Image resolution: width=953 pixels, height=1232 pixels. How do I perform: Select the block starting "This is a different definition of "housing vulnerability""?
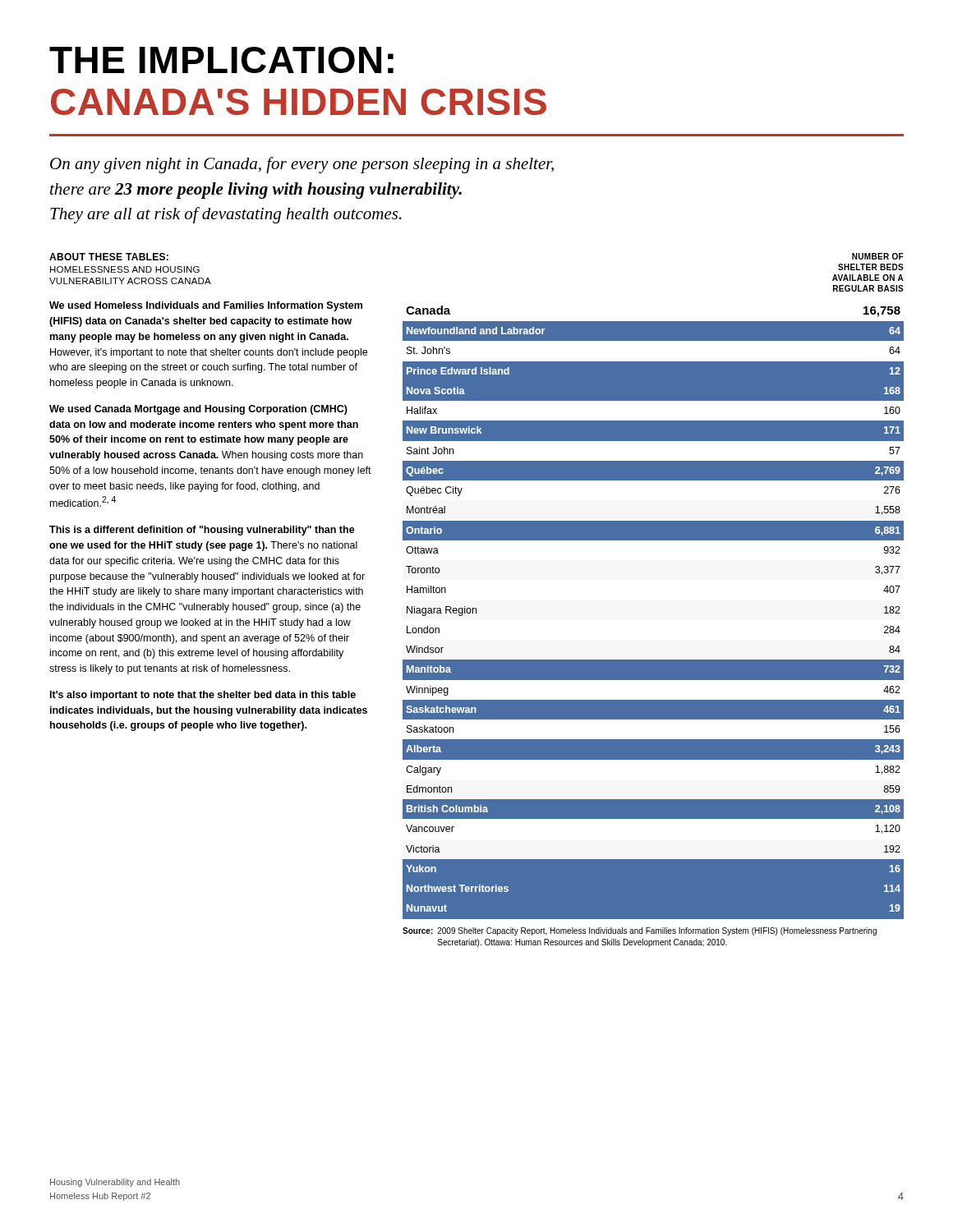[210, 600]
